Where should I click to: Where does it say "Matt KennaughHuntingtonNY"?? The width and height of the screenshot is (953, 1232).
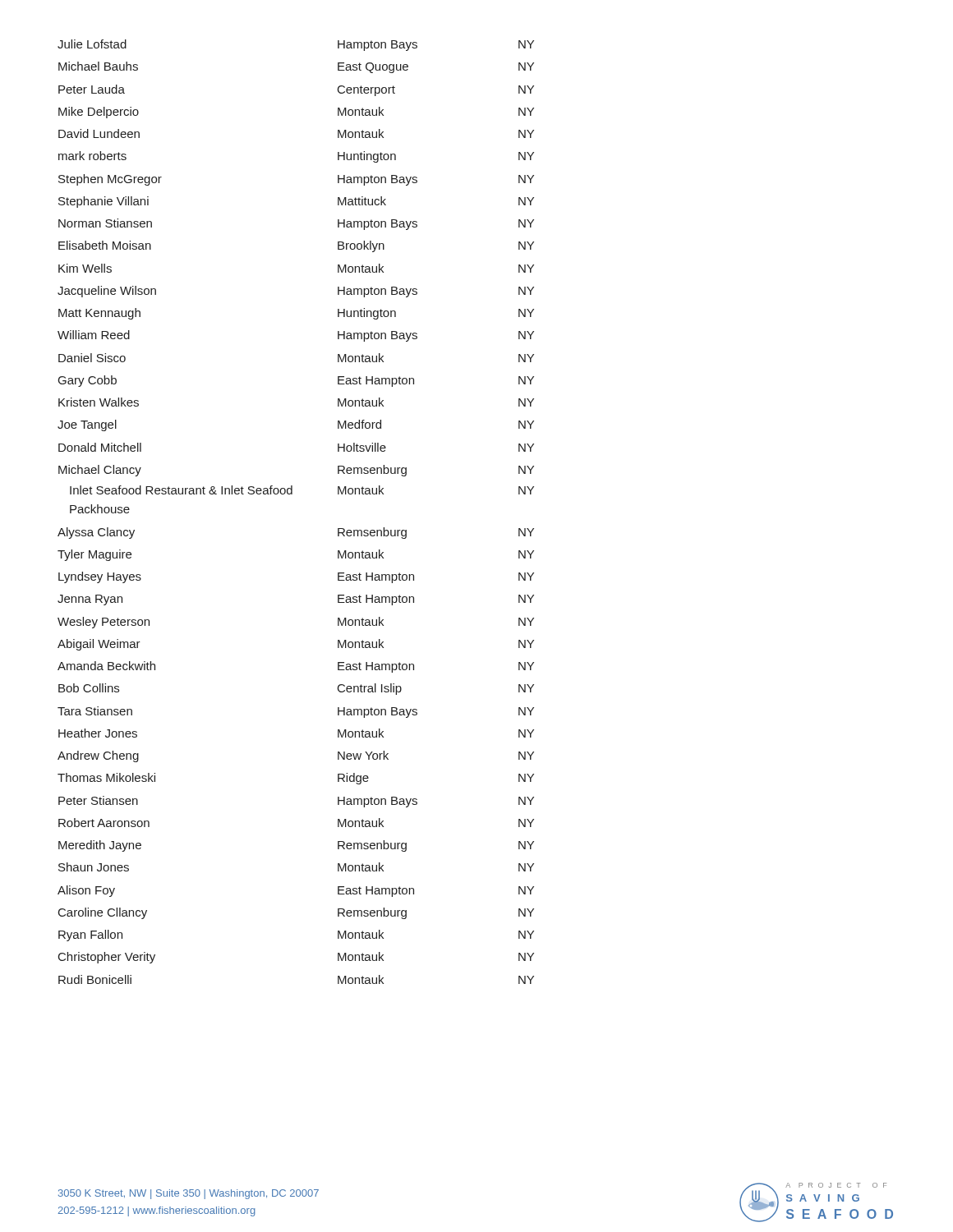97,313
